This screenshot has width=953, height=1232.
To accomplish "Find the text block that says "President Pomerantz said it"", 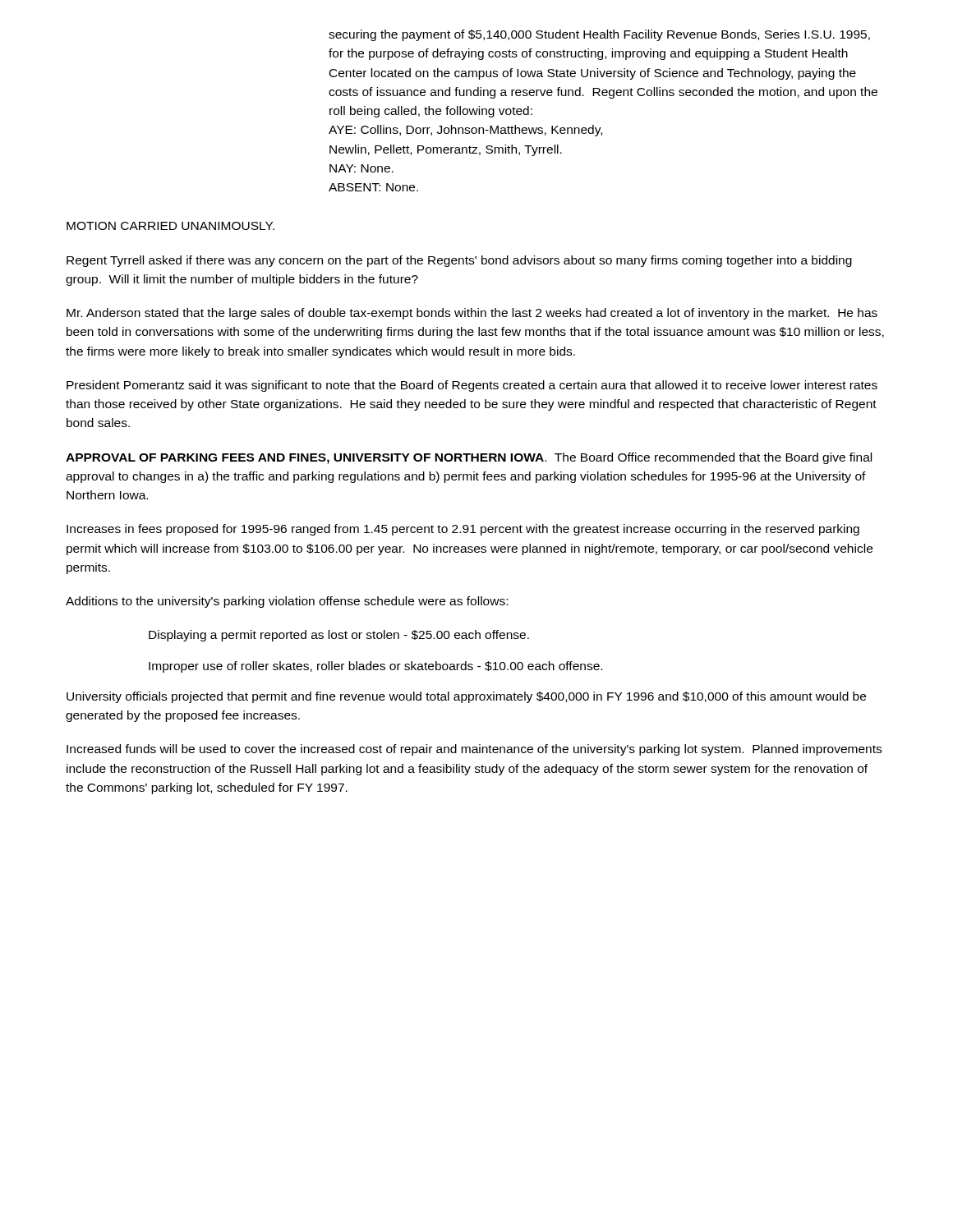I will pyautogui.click(x=472, y=404).
